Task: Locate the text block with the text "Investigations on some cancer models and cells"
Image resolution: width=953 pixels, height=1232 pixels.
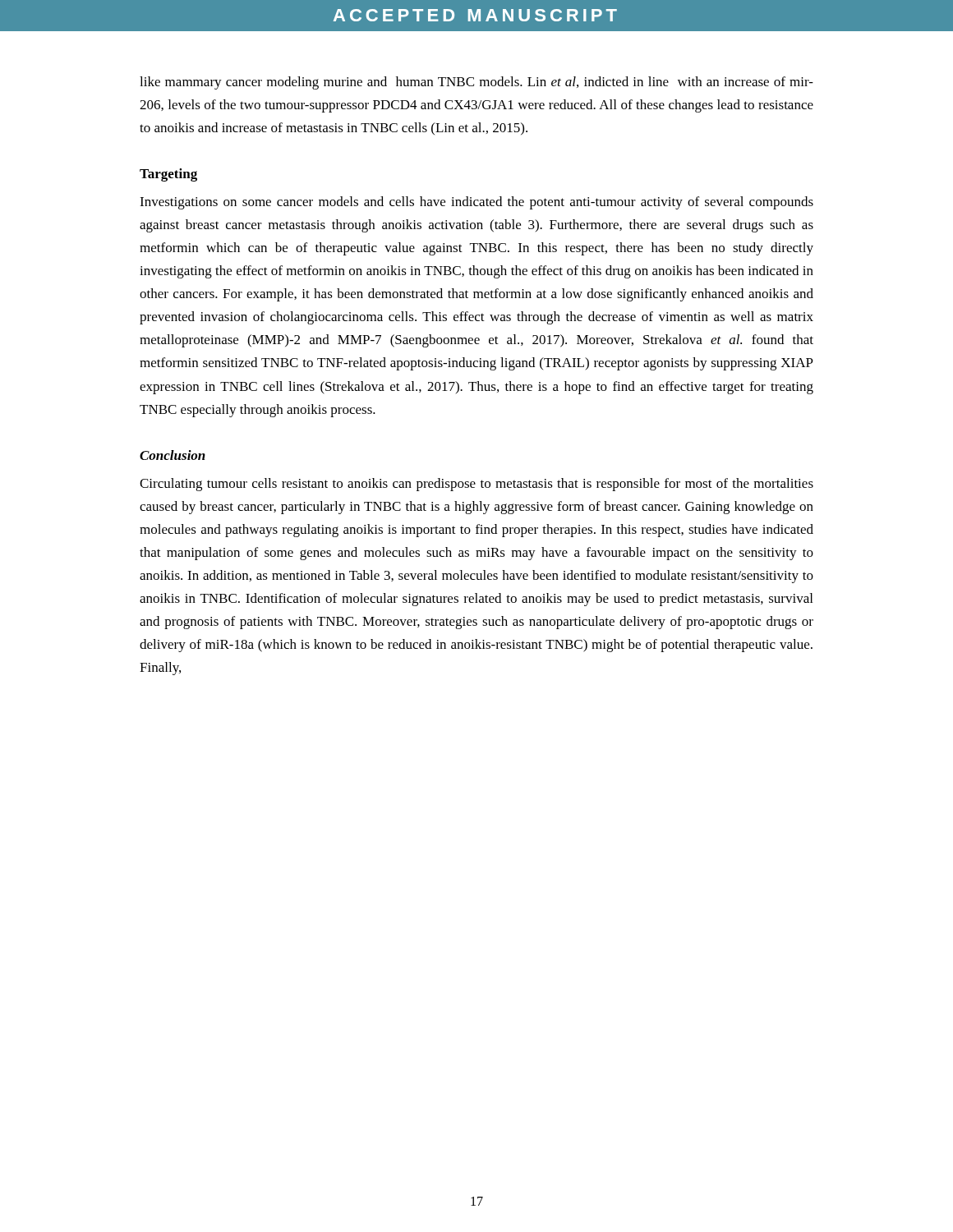Action: click(x=476, y=305)
